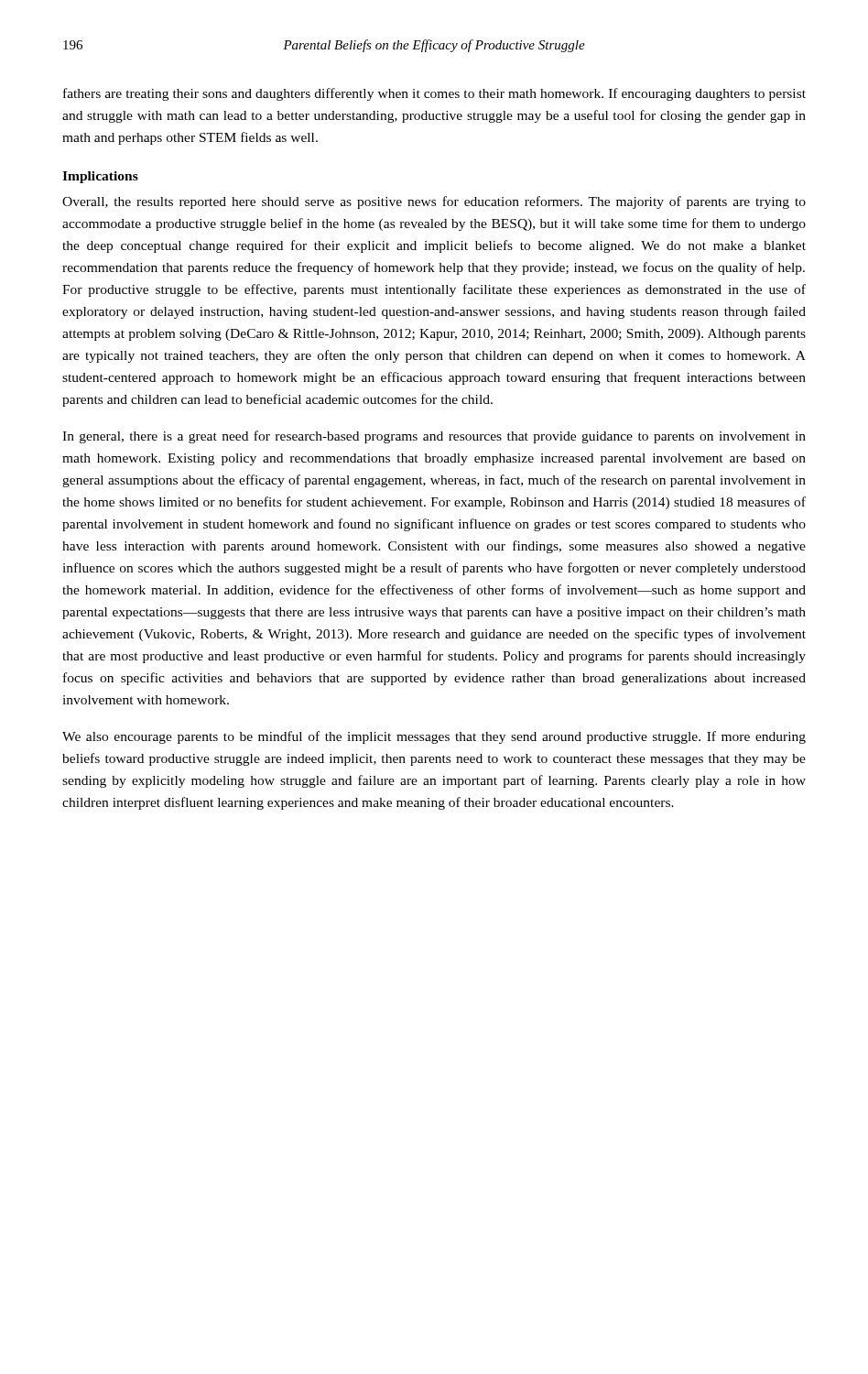The width and height of the screenshot is (868, 1374).
Task: Locate the block of text that opens with "In general, there is a great need for"
Action: tap(434, 568)
